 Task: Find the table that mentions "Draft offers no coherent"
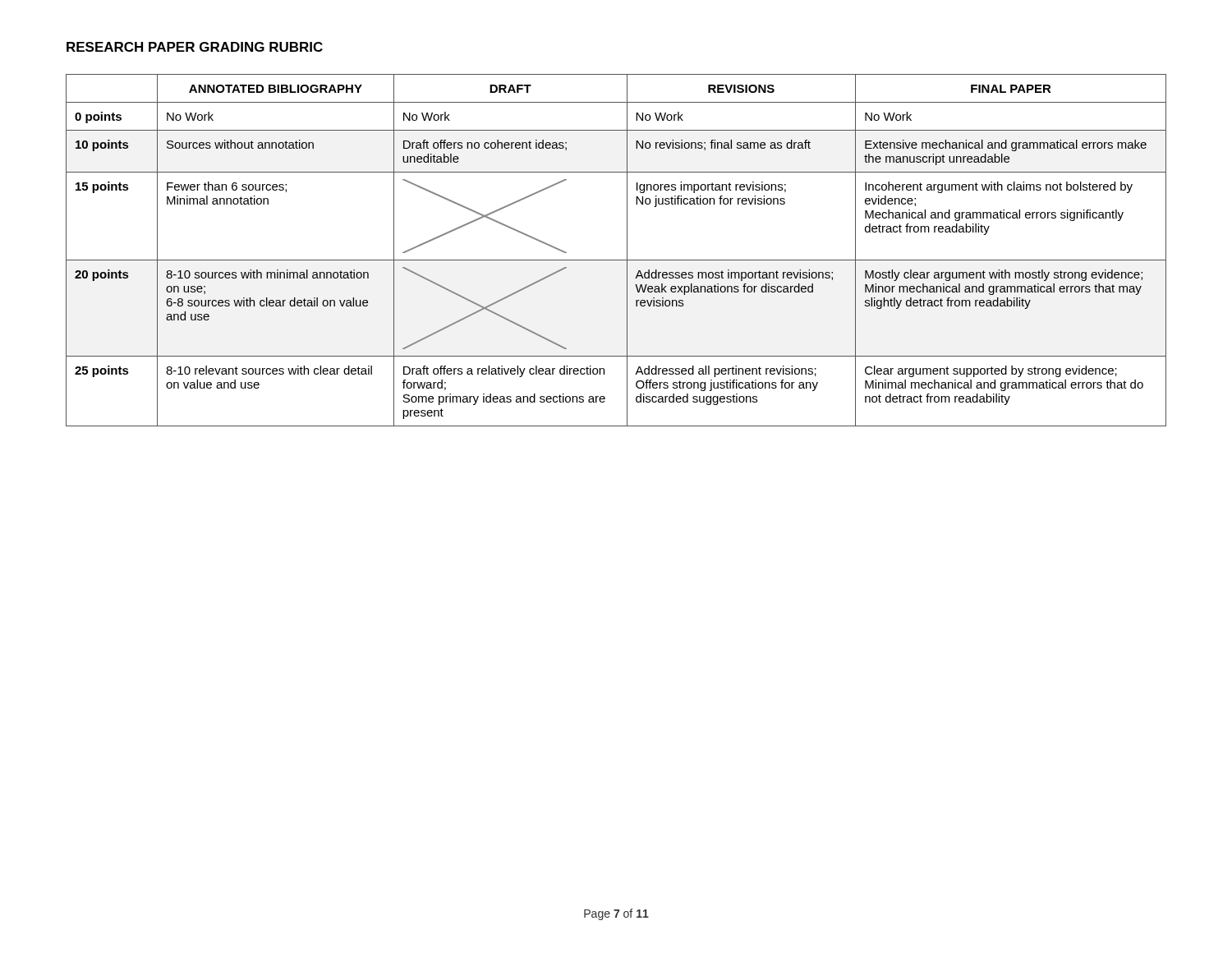(616, 250)
